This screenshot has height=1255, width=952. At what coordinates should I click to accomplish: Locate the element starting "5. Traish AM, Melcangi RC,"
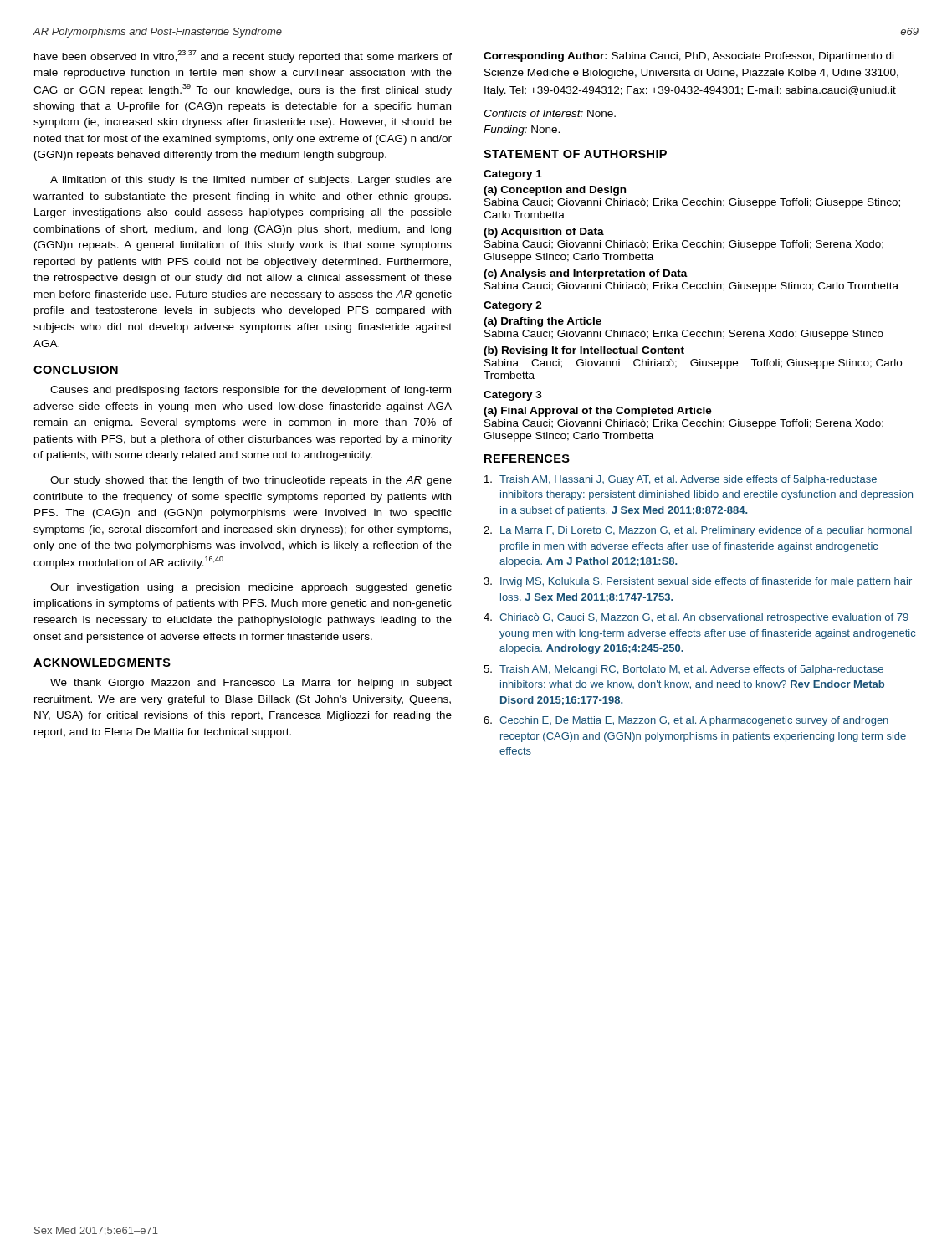[701, 685]
